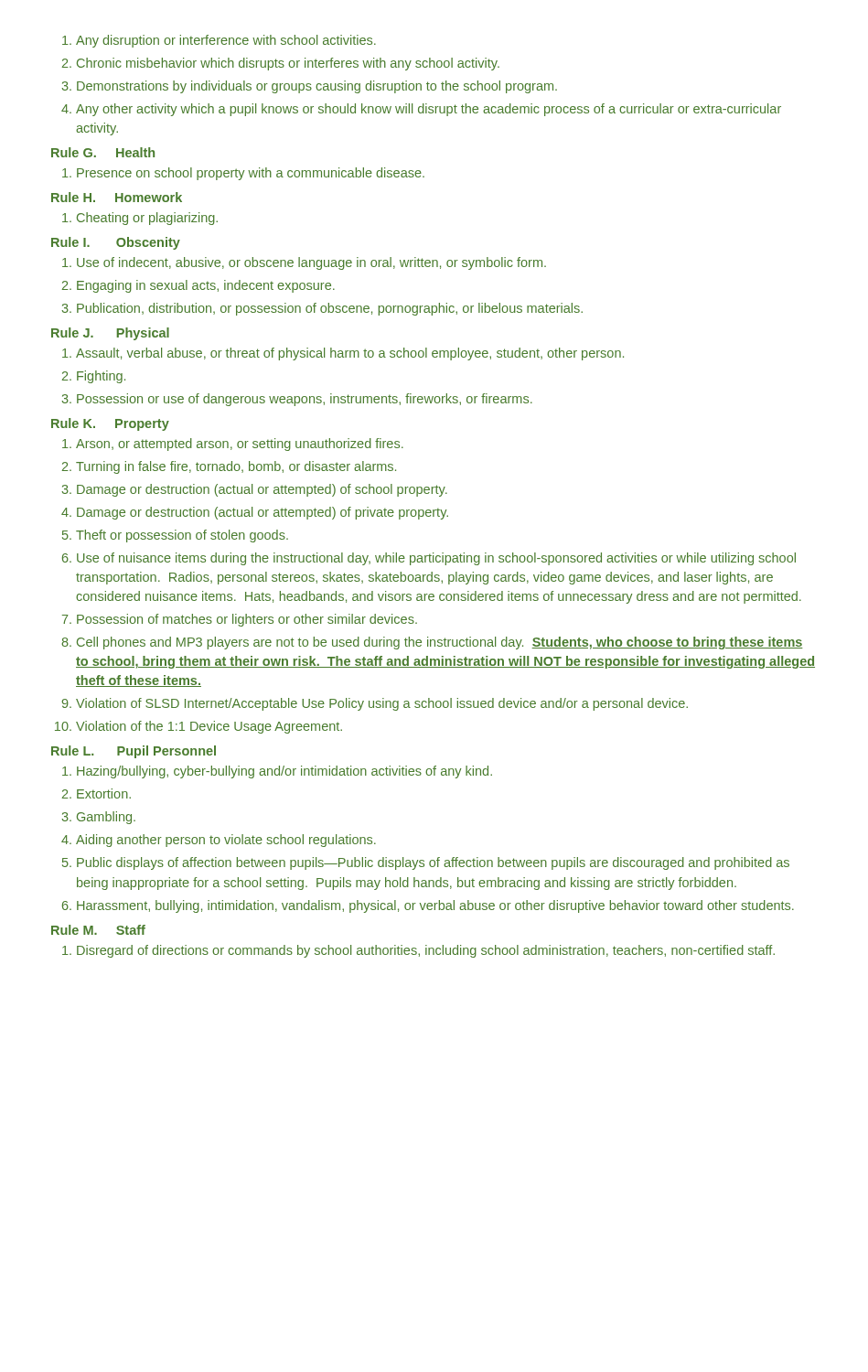Find the text block starting "Any other activity which a"
The image size is (868, 1372).
(447, 119)
